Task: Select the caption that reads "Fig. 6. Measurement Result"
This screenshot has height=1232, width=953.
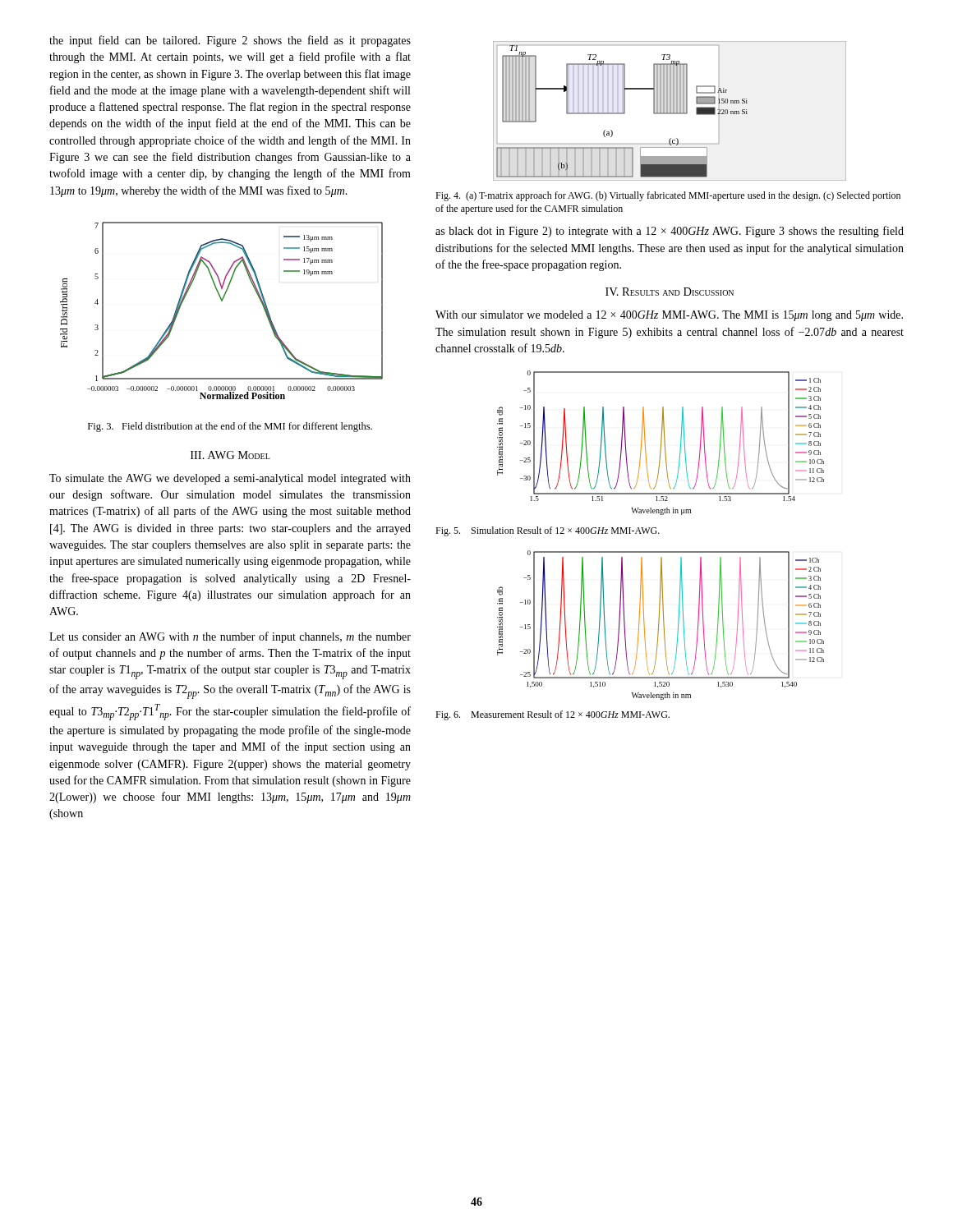Action: pos(553,715)
